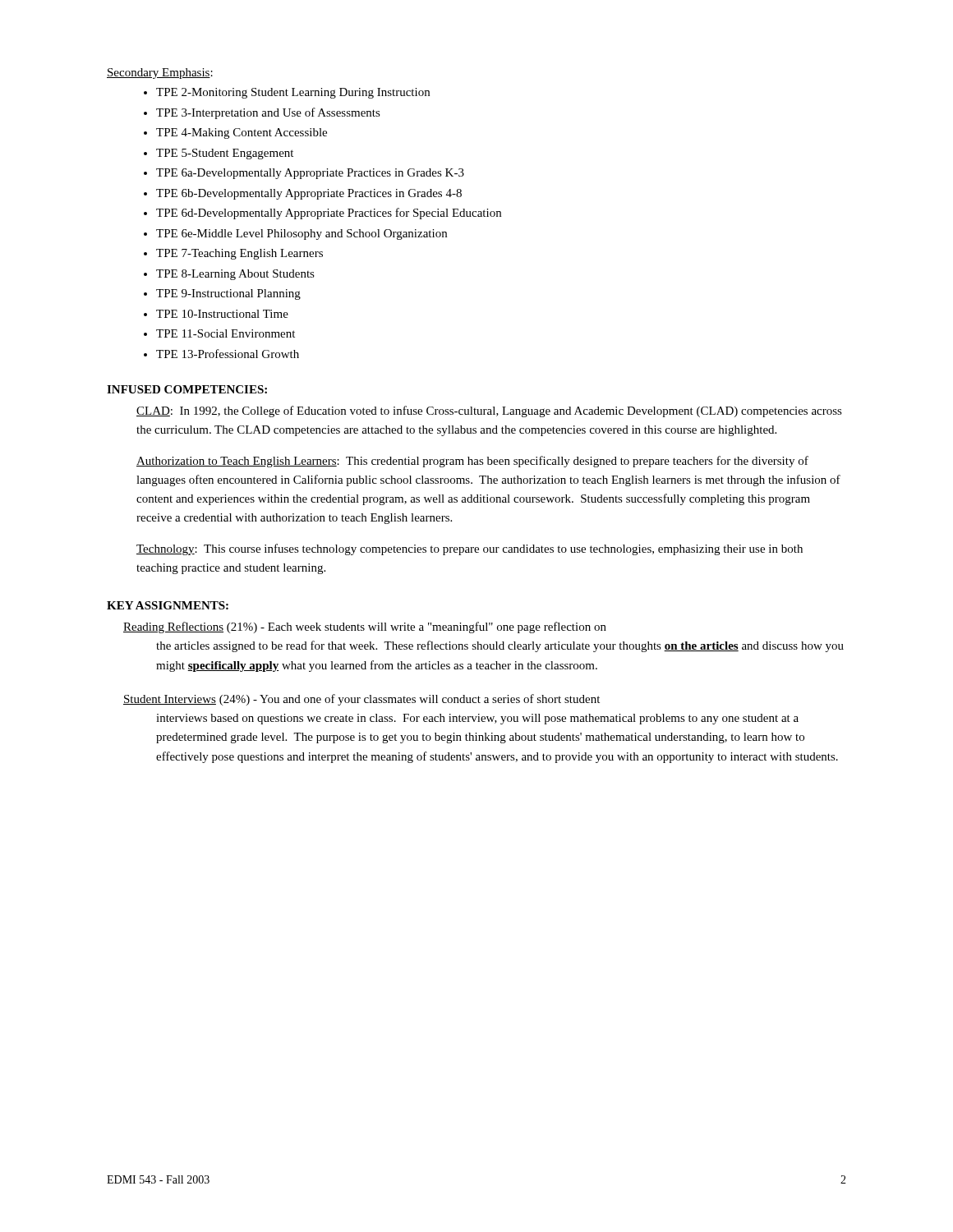Image resolution: width=953 pixels, height=1232 pixels.
Task: Navigate to the element starting "TPE 5-Student Engagement"
Action: (x=225, y=152)
